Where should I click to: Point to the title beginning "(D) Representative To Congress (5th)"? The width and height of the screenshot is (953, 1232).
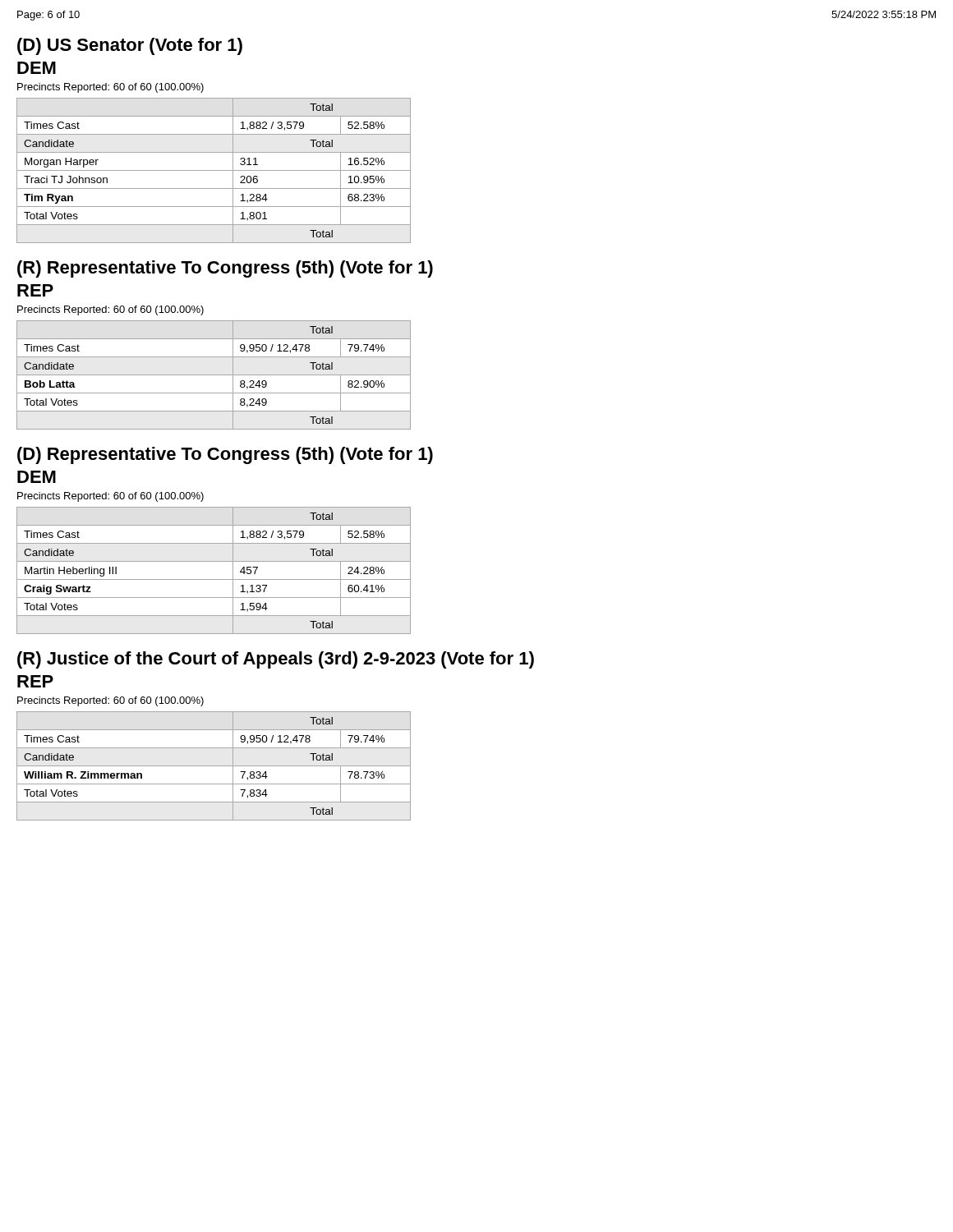(225, 465)
